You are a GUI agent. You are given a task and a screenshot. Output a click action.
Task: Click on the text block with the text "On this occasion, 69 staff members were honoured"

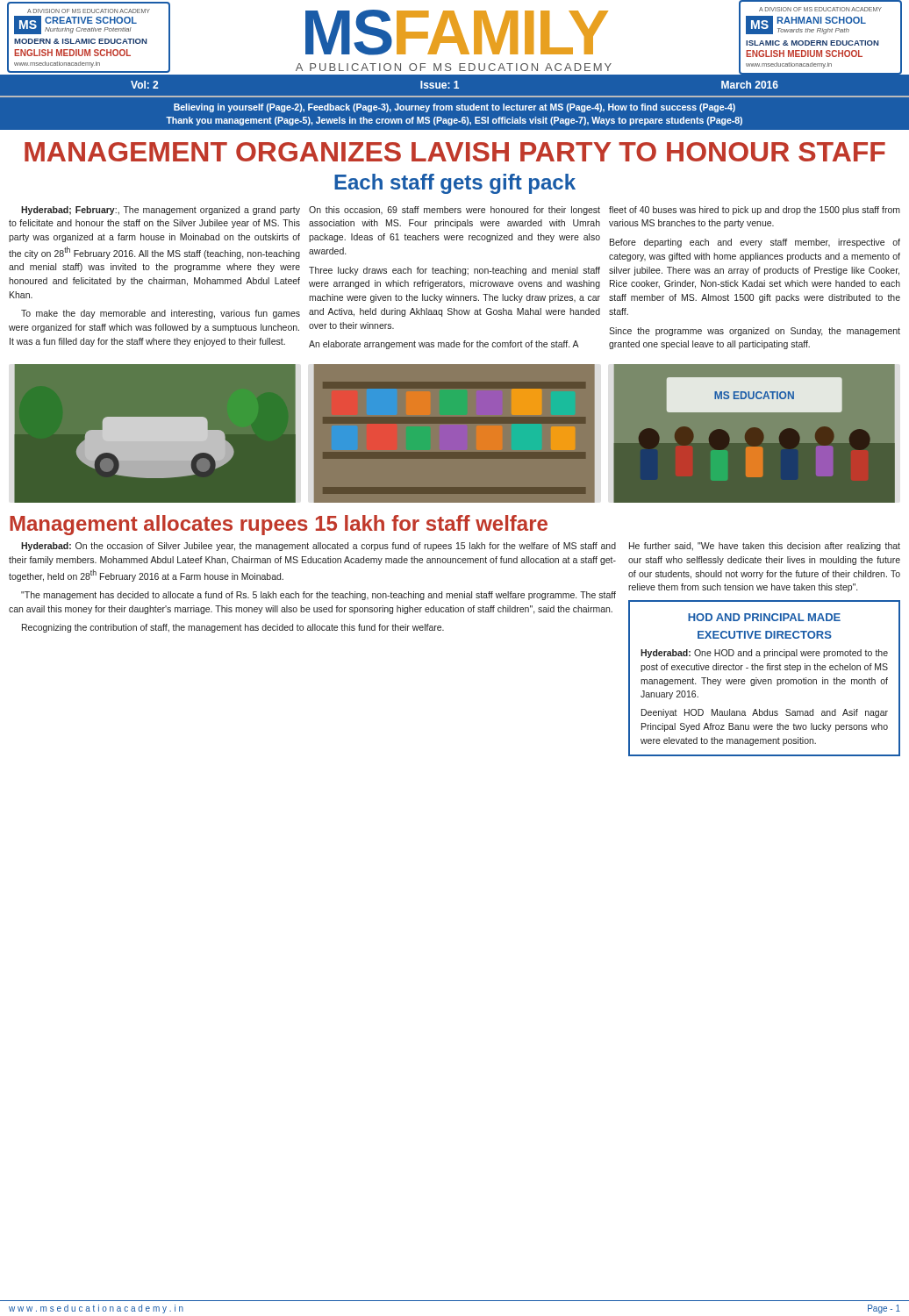click(x=454, y=278)
